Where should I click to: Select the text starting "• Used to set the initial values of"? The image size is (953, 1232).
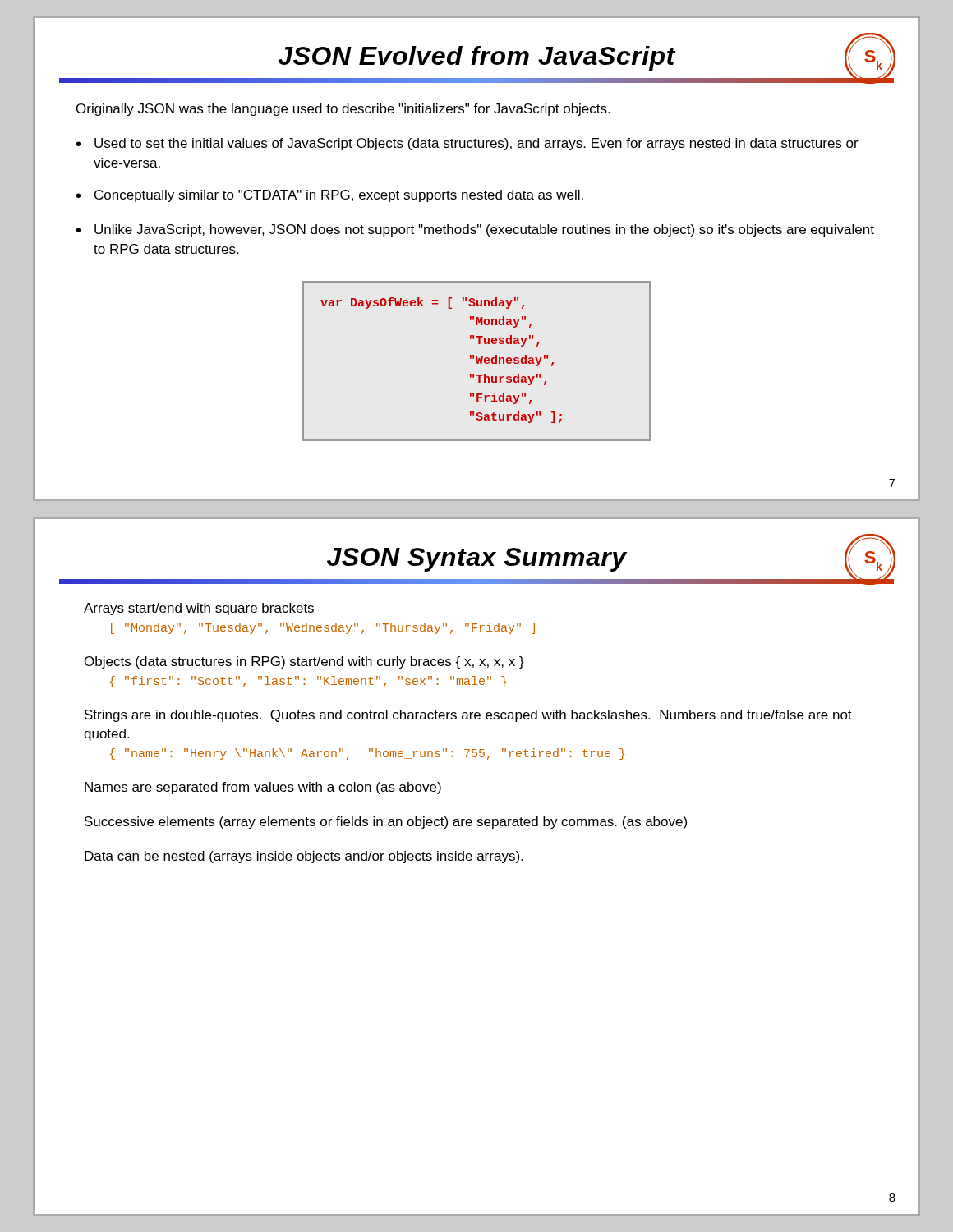(x=476, y=153)
